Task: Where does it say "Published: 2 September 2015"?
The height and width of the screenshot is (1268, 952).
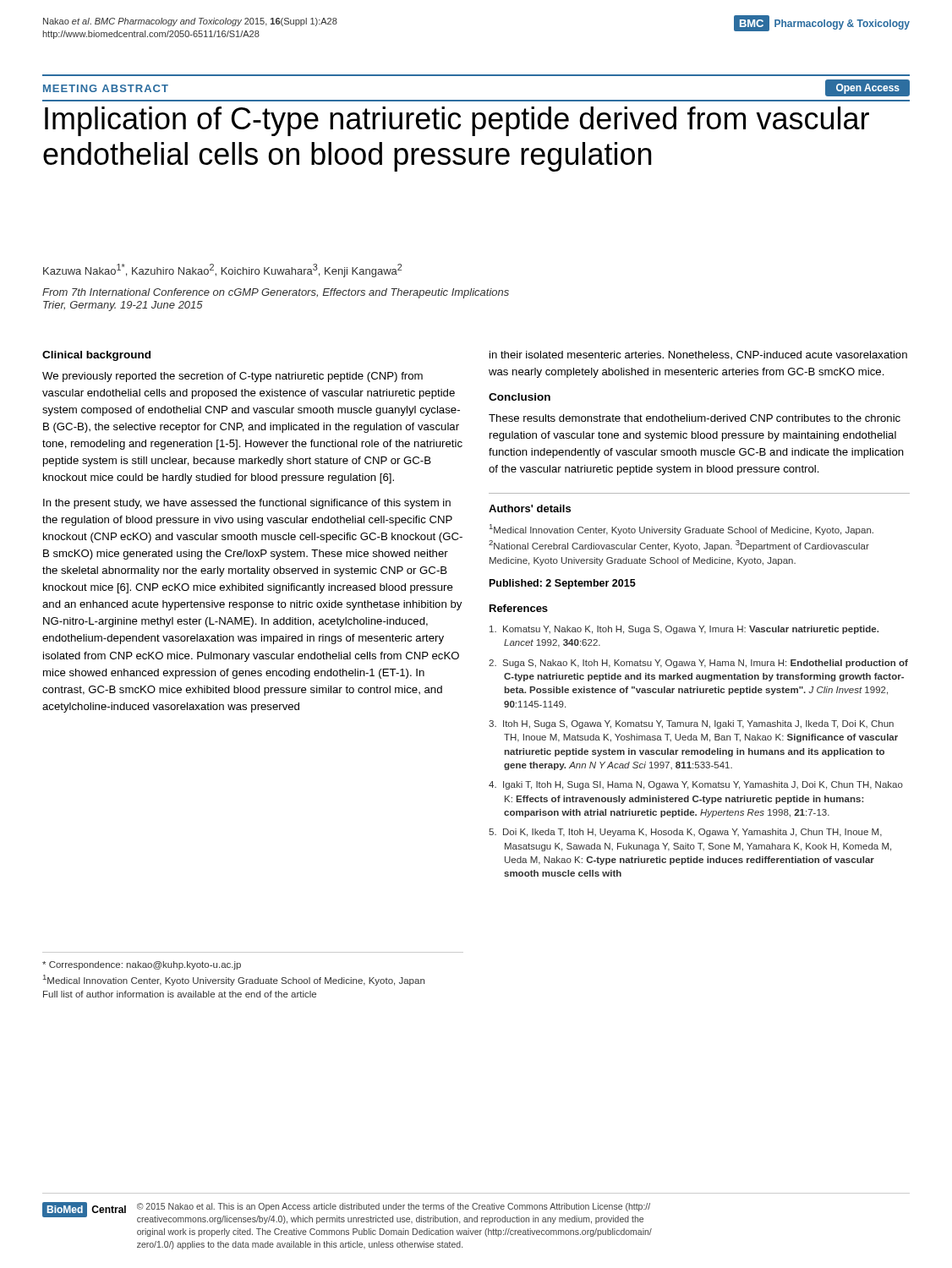Action: [562, 584]
